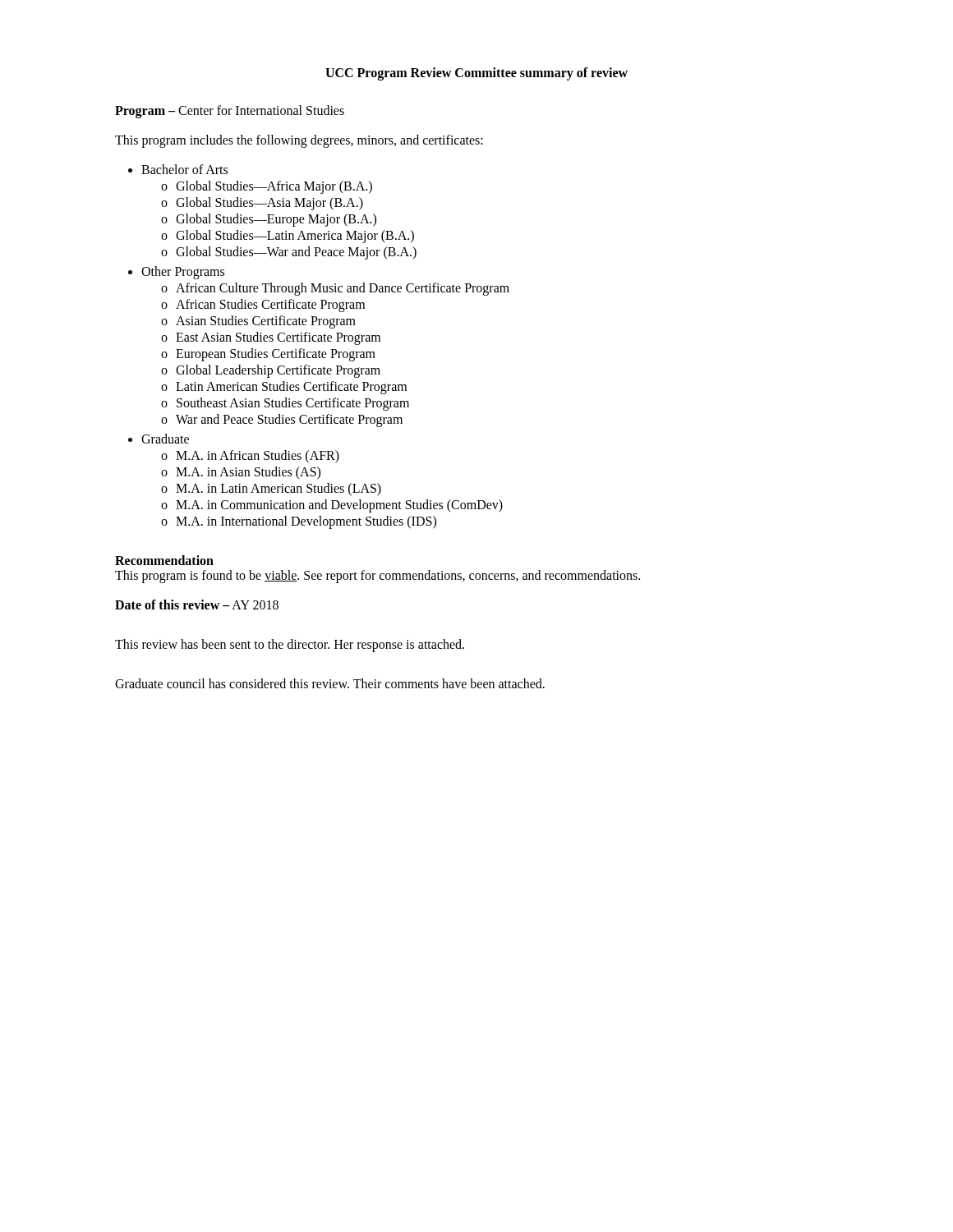953x1232 pixels.
Task: Locate the section header that reads "Recommendation This program"
Action: pos(378,568)
